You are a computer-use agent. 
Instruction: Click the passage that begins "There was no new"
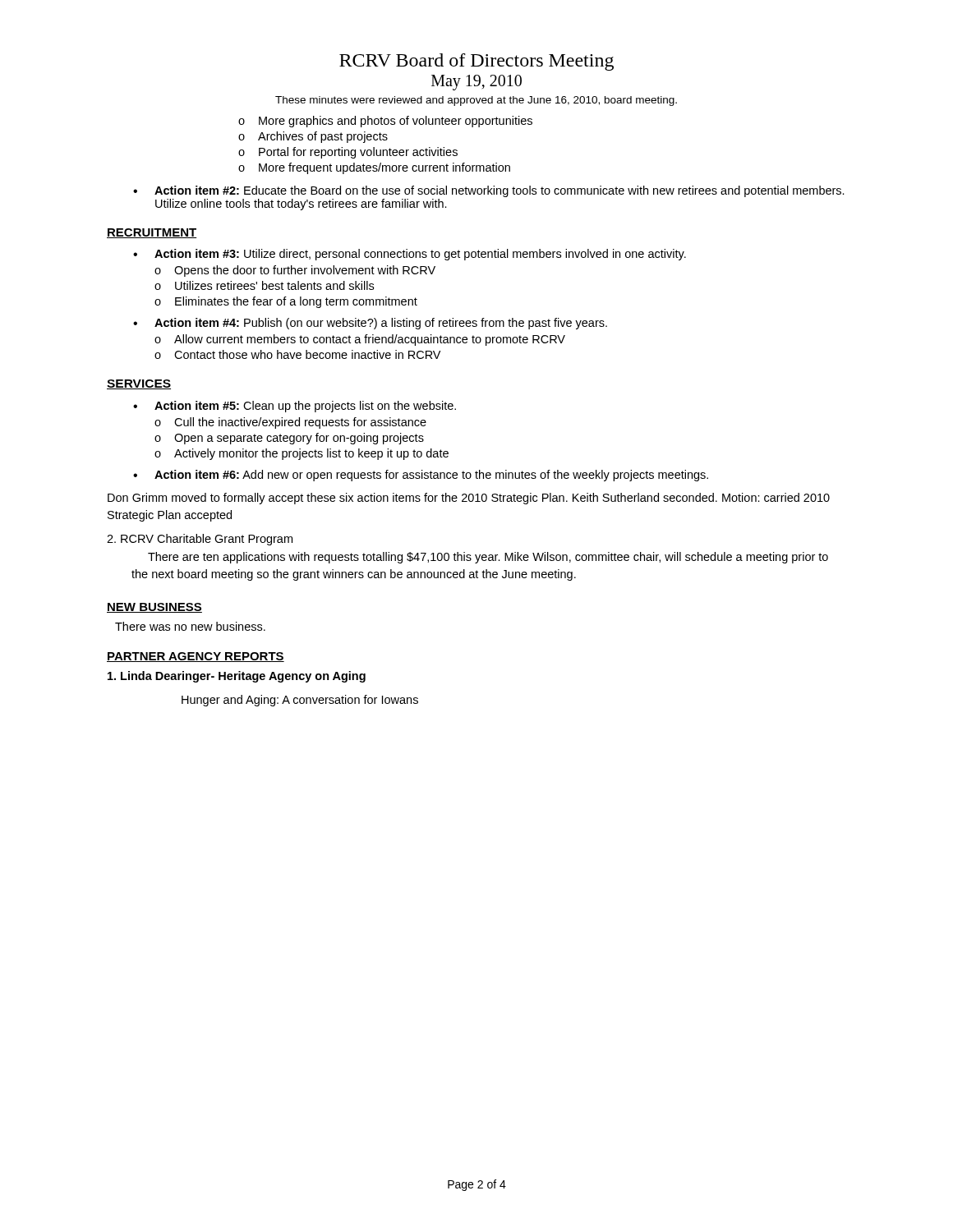[x=191, y=627]
